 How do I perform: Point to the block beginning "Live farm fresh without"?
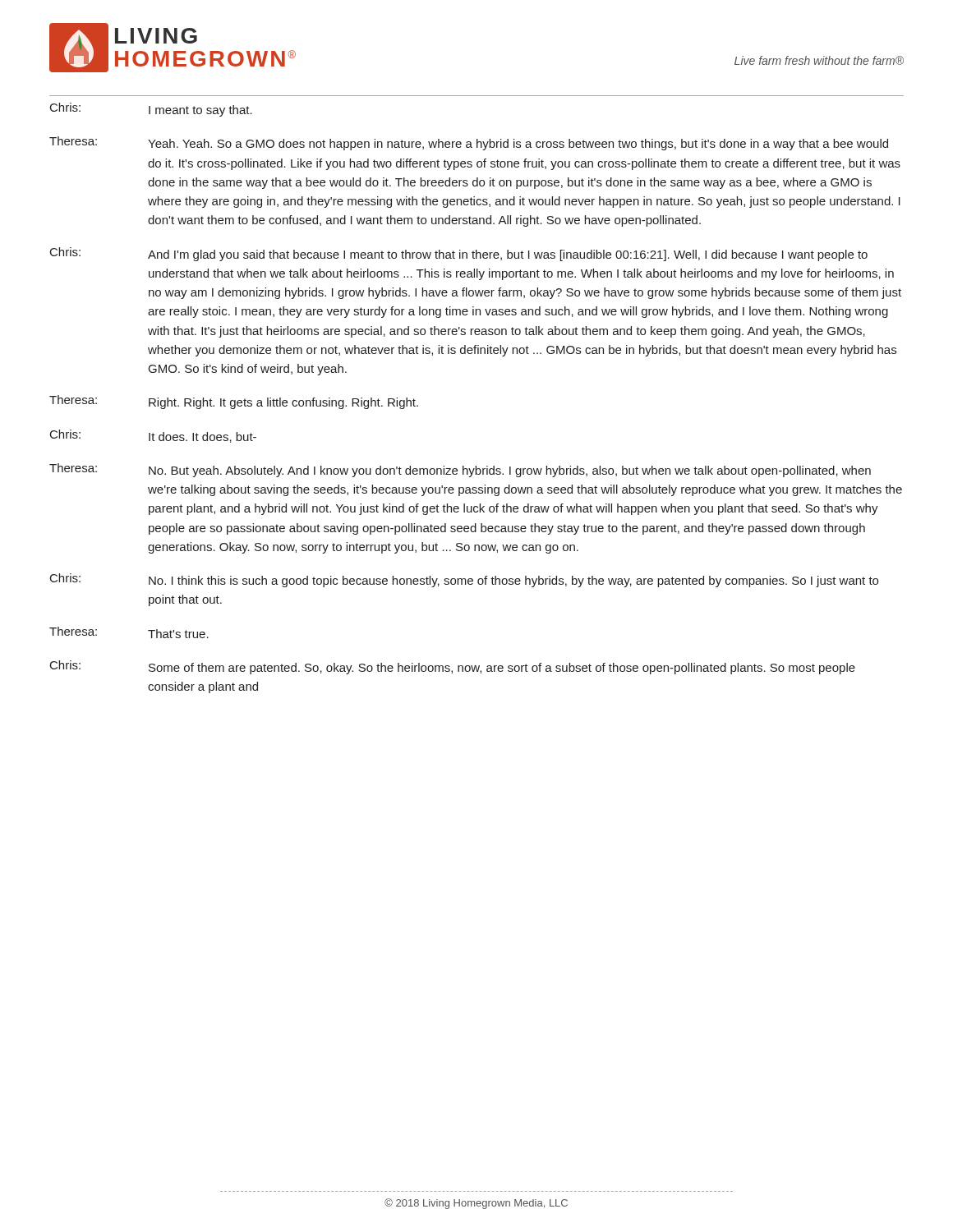(x=819, y=61)
